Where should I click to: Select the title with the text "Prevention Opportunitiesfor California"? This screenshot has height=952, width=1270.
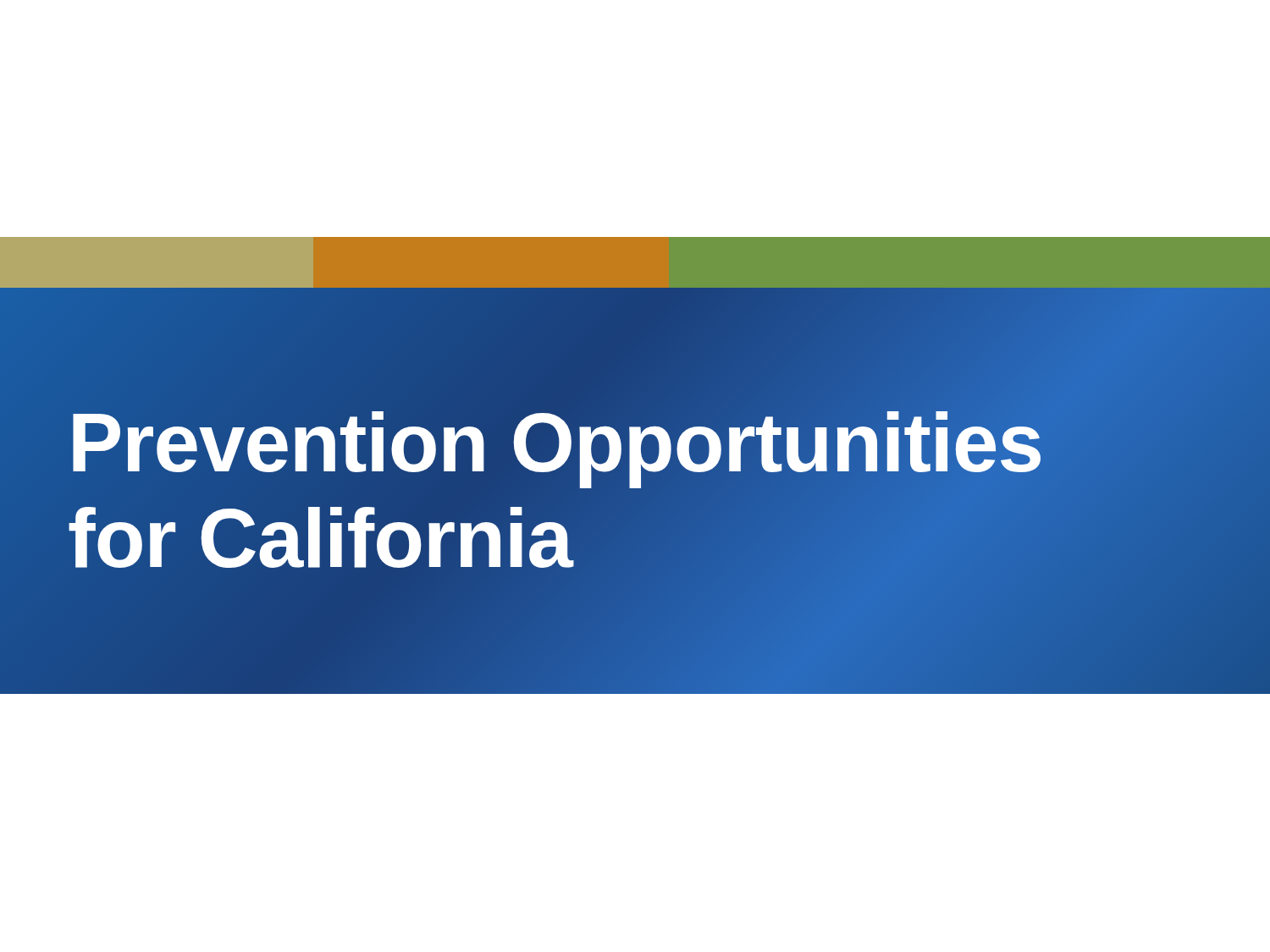[x=555, y=491]
